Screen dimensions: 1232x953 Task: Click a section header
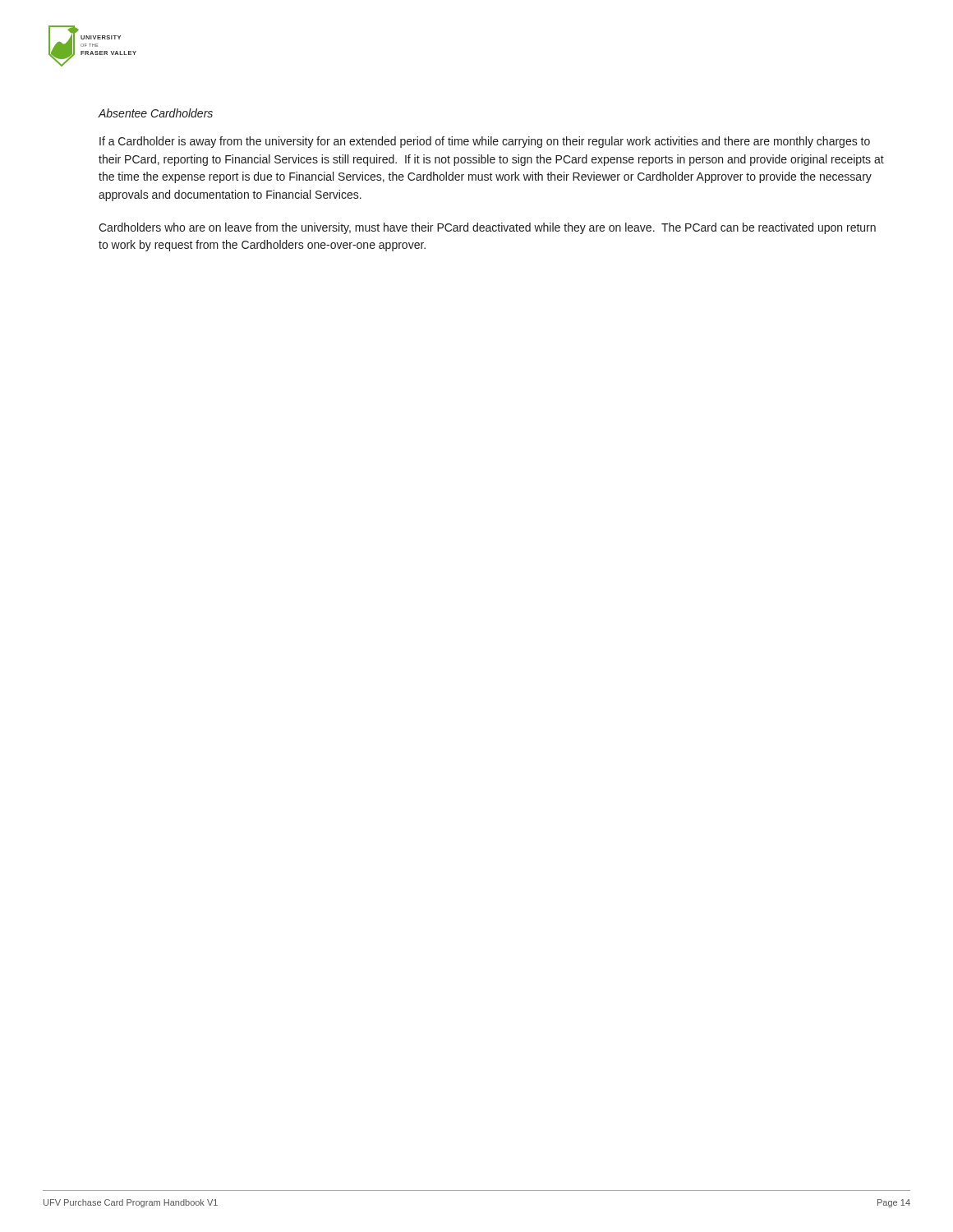tap(156, 113)
